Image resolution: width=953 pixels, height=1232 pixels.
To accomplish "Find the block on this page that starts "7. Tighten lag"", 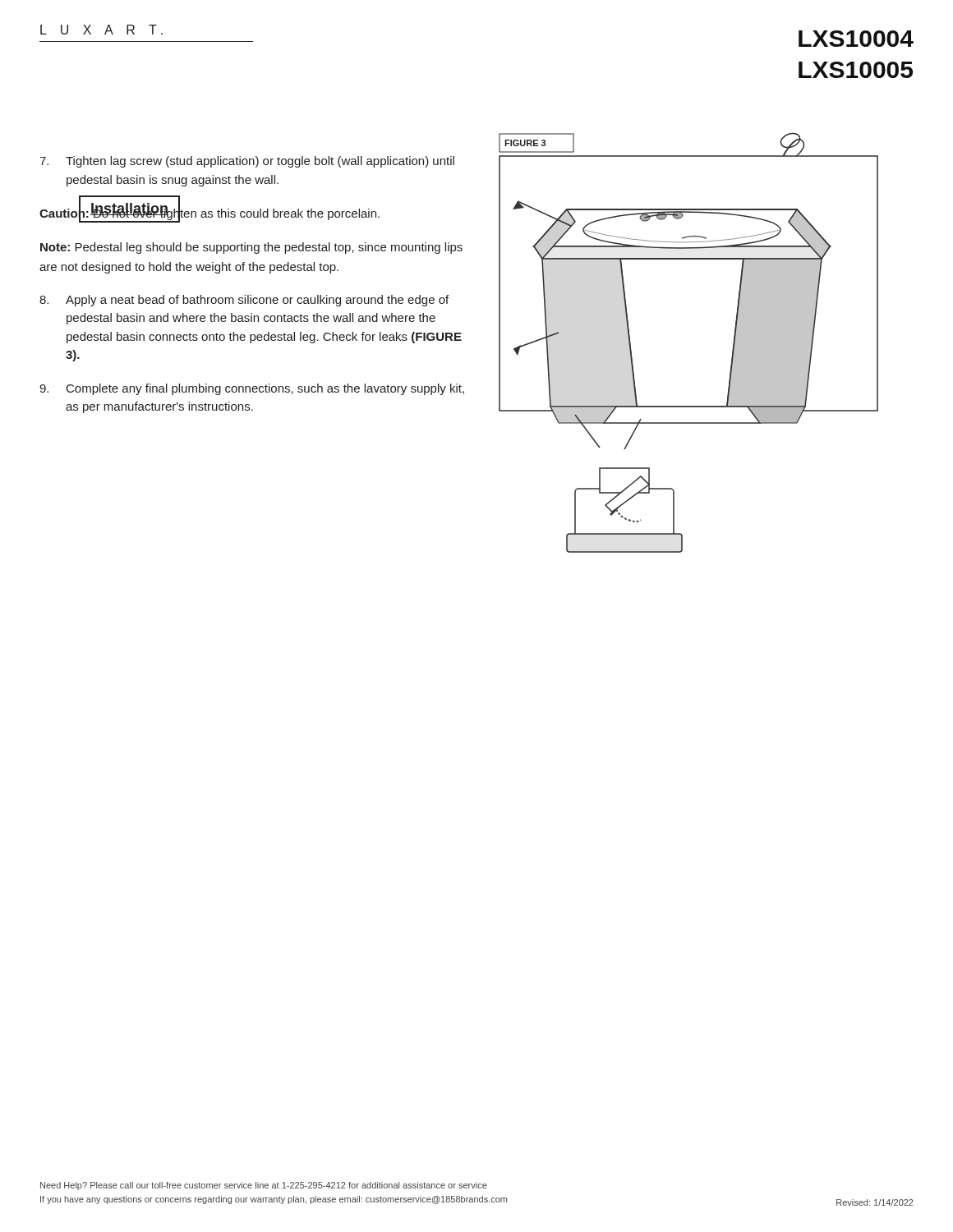I will (x=257, y=170).
